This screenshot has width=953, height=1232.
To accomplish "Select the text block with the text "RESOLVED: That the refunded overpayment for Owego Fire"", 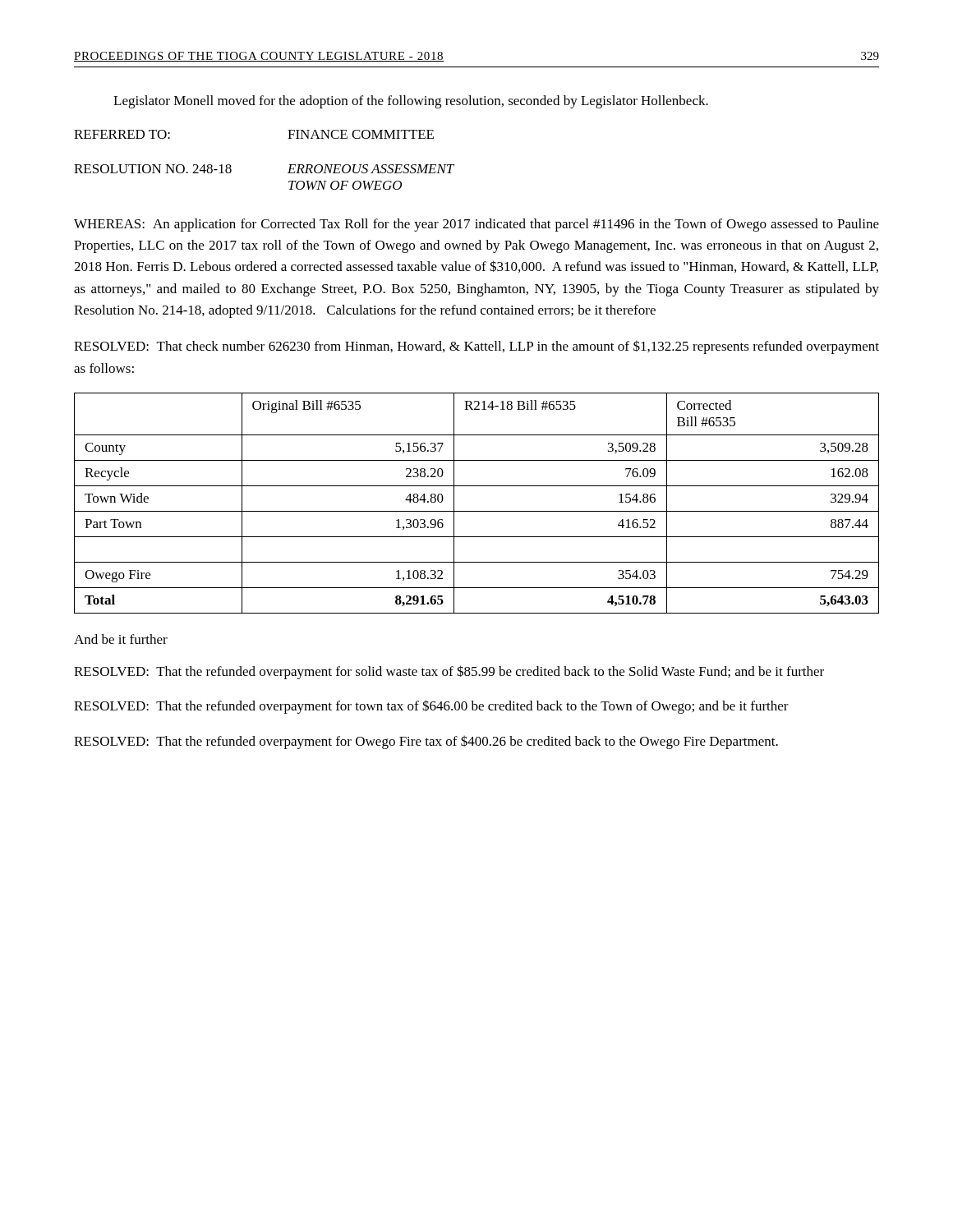I will click(x=426, y=741).
